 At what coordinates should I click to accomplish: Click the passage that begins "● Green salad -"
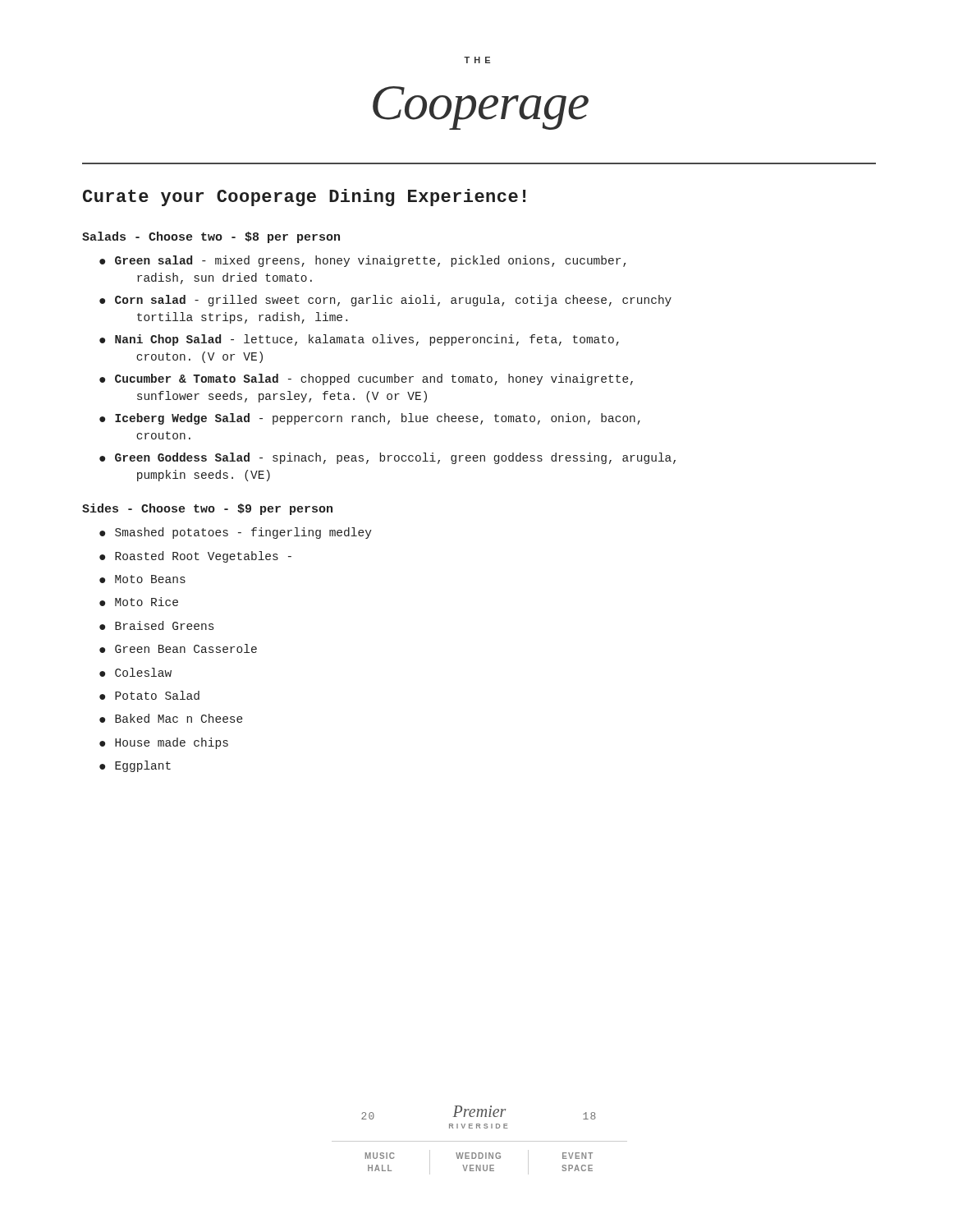[x=487, y=270]
